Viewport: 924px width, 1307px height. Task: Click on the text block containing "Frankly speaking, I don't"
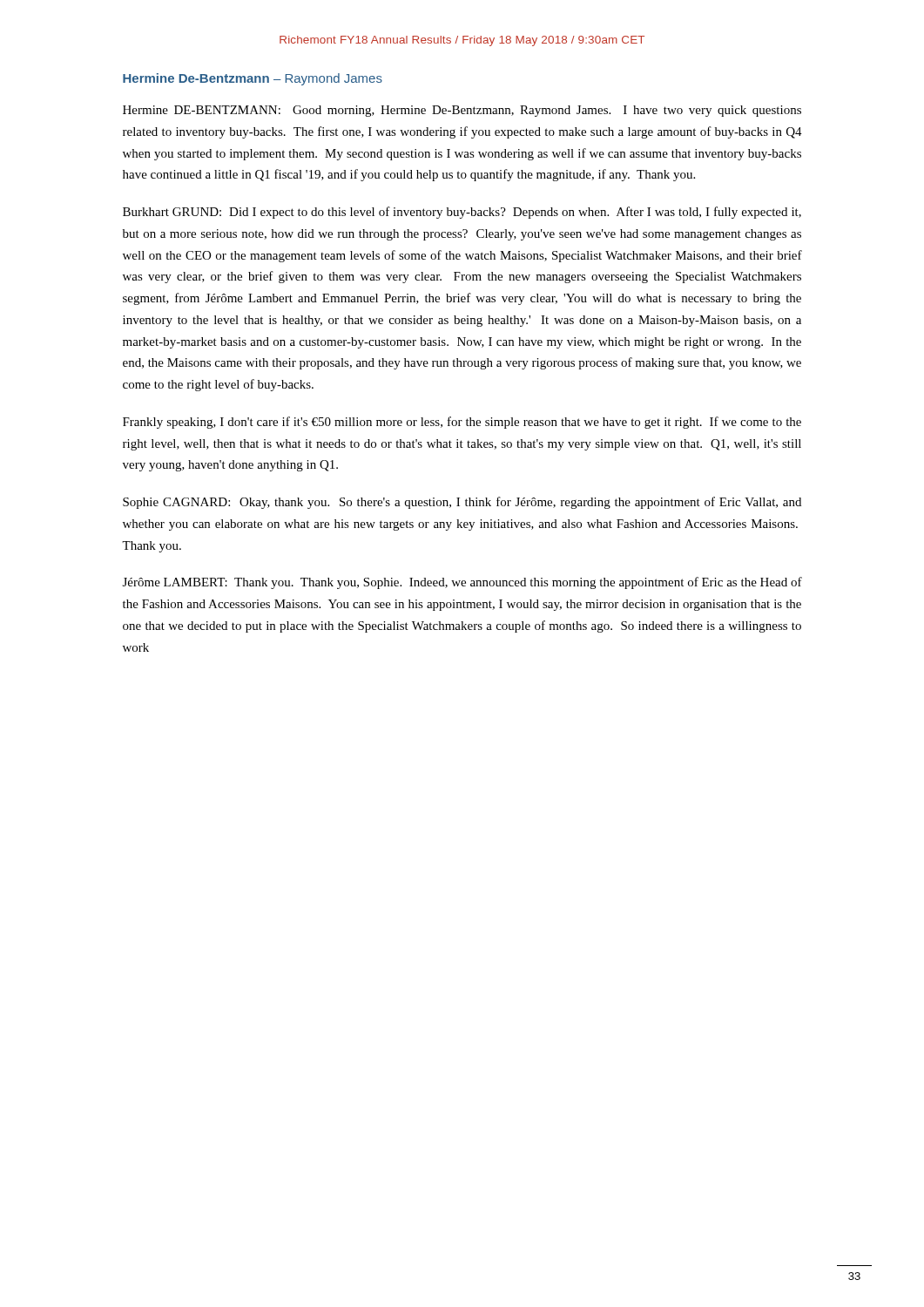coord(462,443)
